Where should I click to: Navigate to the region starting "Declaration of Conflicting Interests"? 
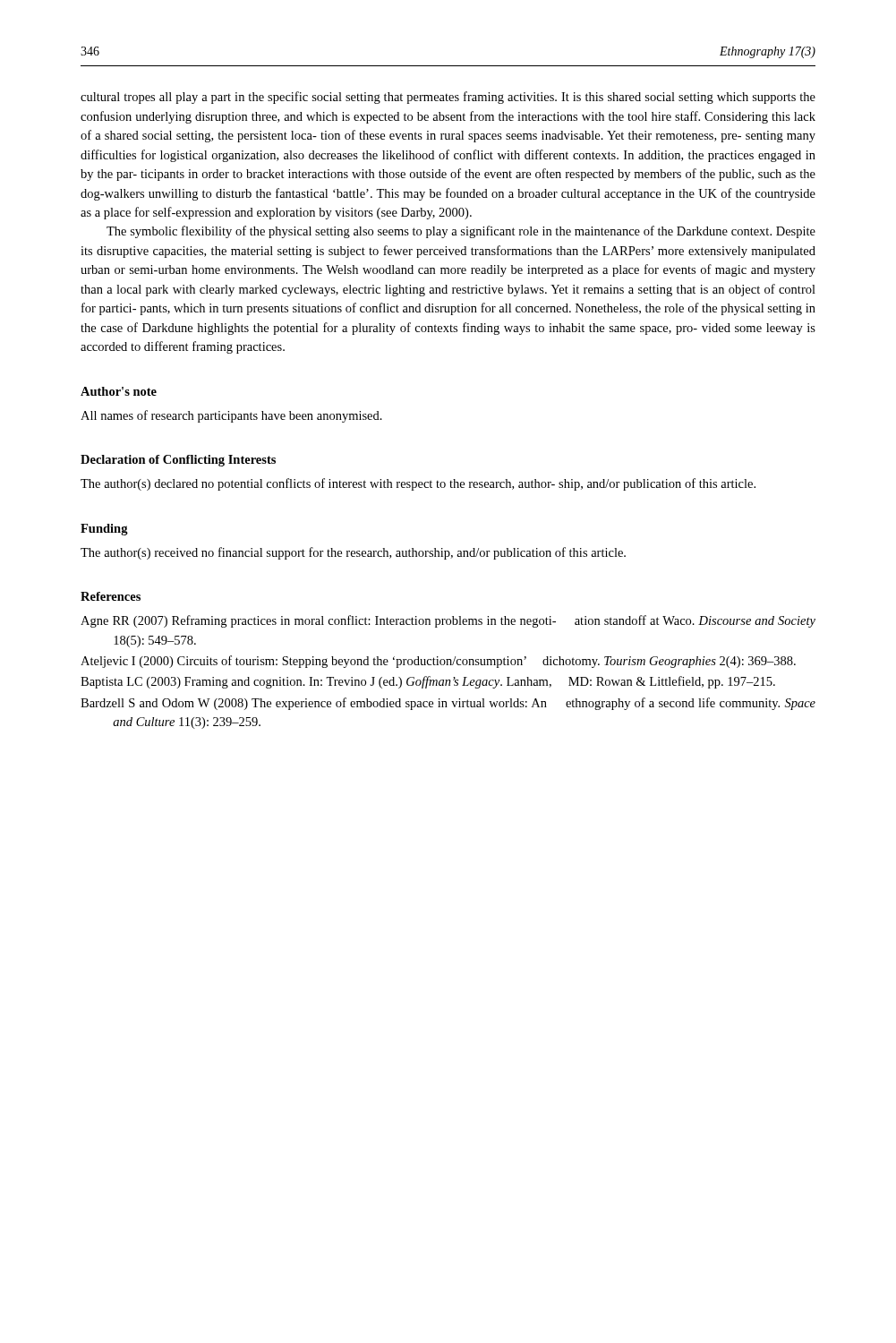pos(178,459)
